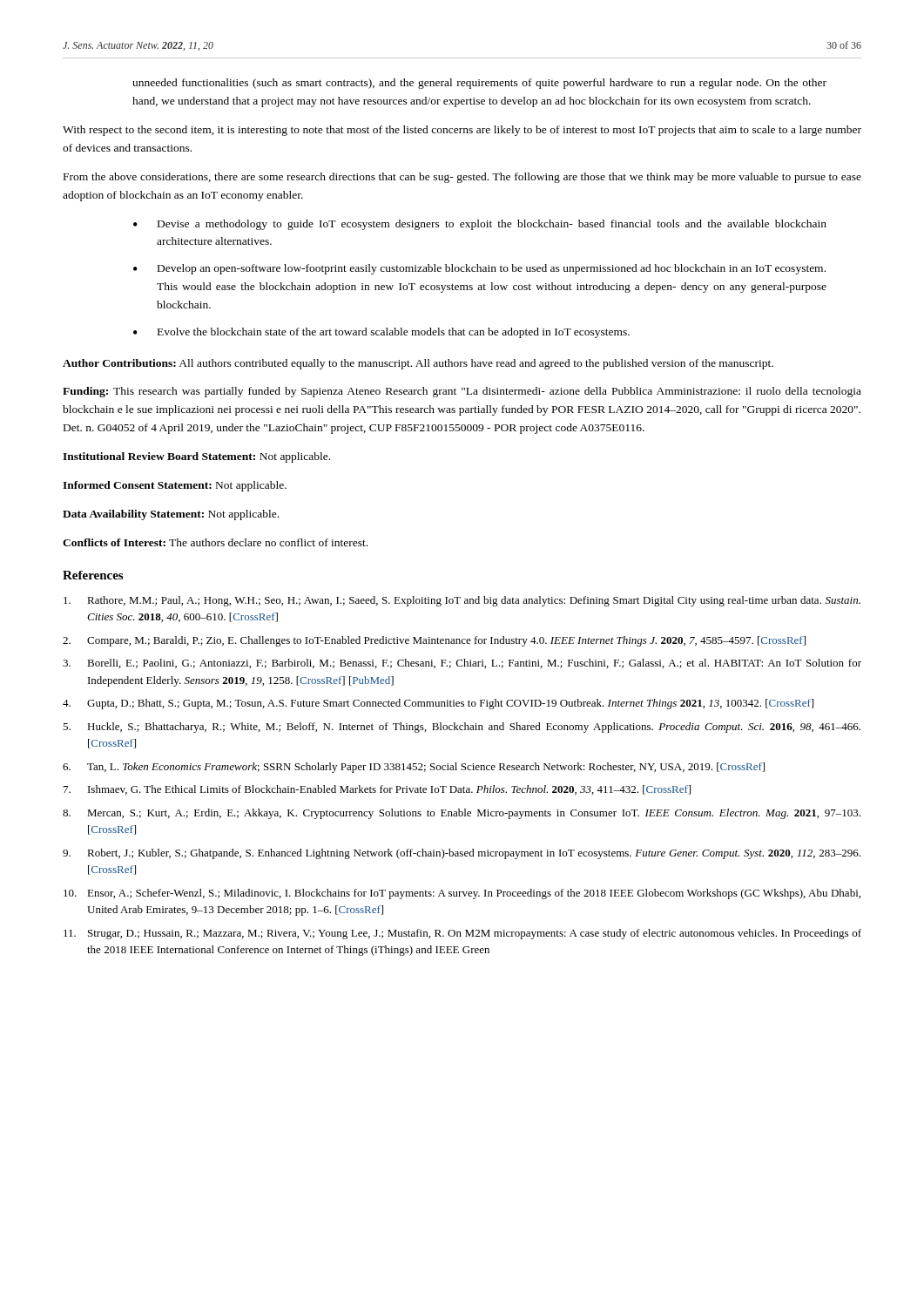Locate the list item that reads "8. Mercan, S.; Kurt, A.; Erdin, E.; Akkaya,"
This screenshot has width=924, height=1307.
pyautogui.click(x=462, y=821)
